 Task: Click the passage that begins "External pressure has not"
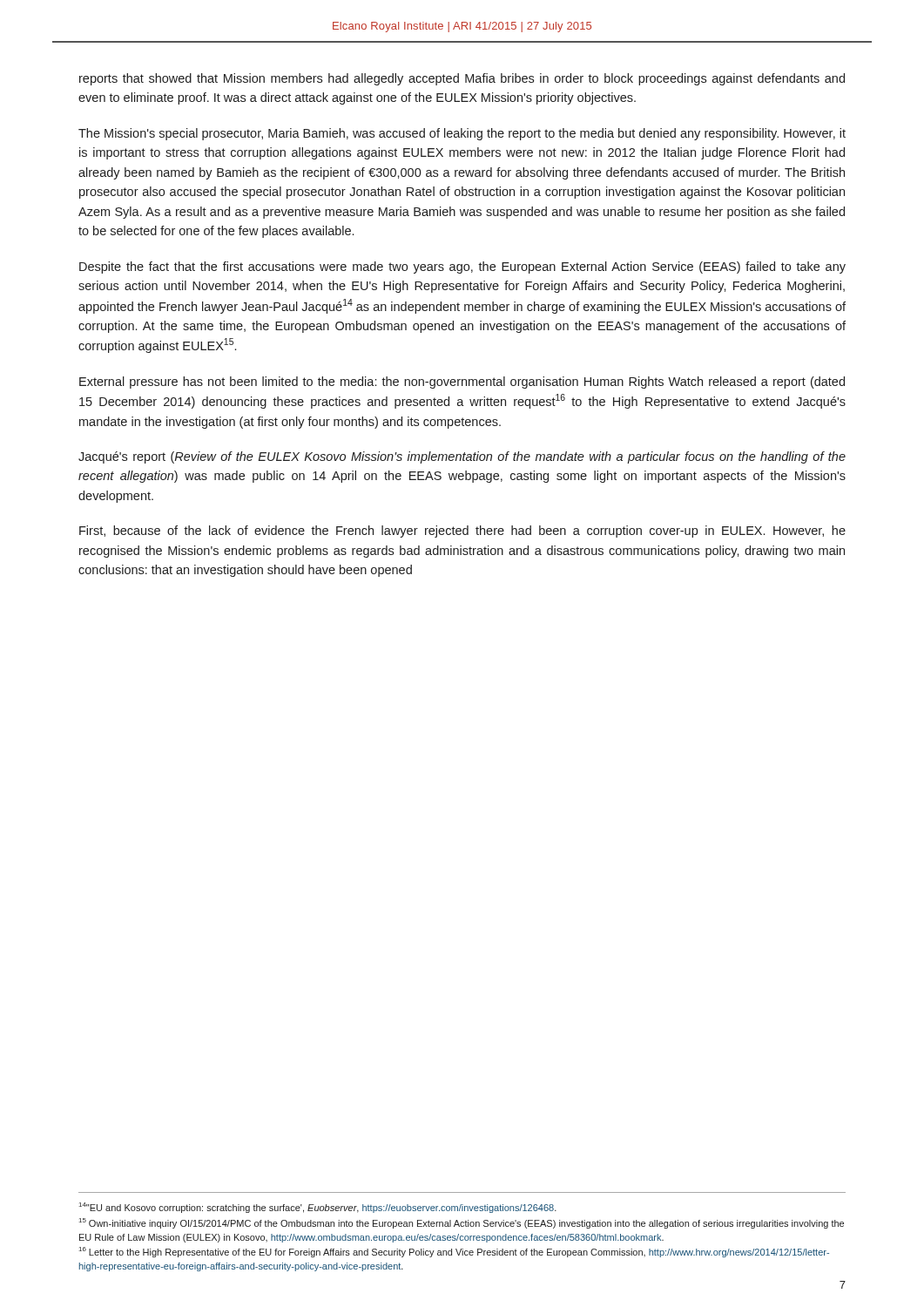[x=462, y=401]
